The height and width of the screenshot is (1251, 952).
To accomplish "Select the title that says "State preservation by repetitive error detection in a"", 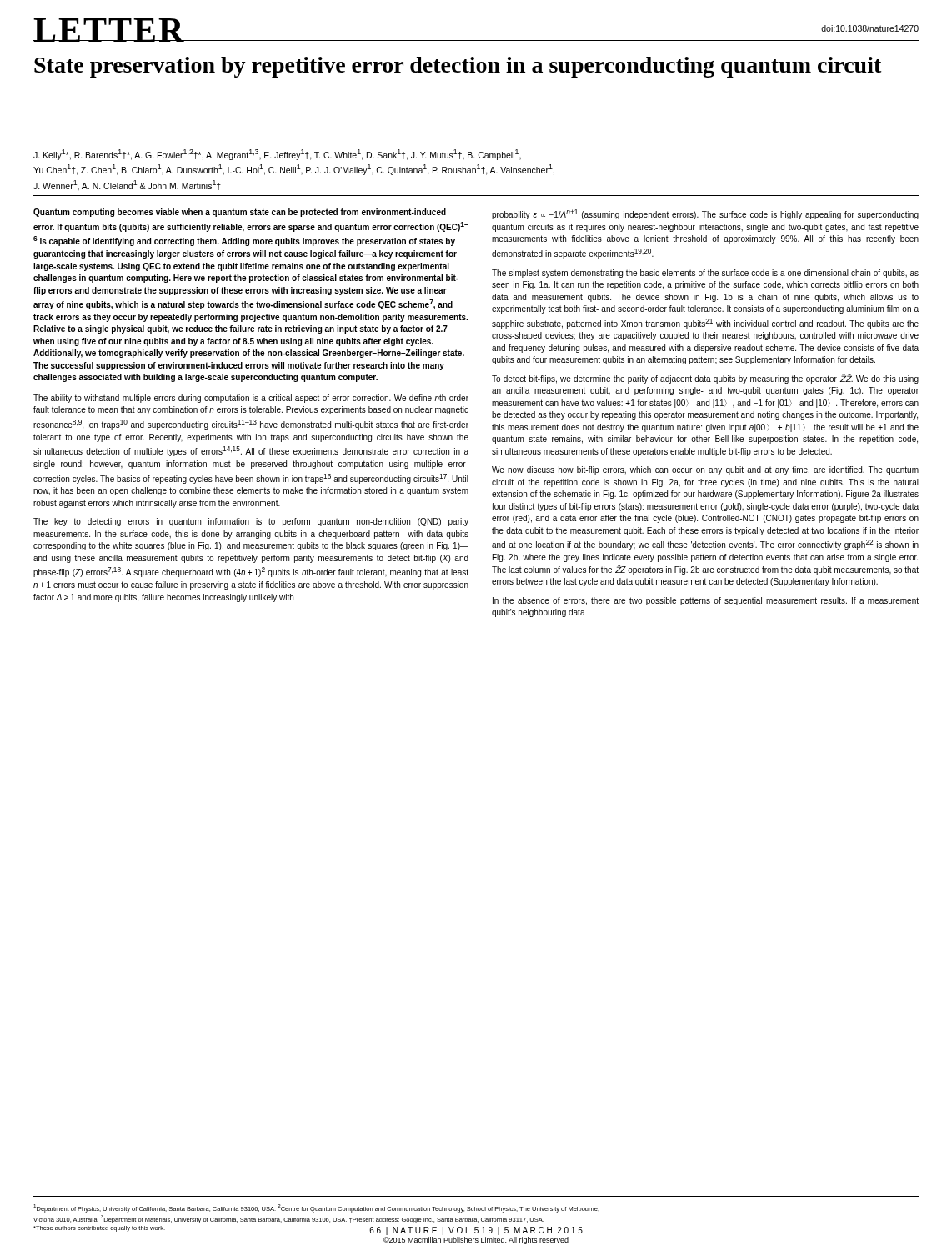I will pos(457,65).
